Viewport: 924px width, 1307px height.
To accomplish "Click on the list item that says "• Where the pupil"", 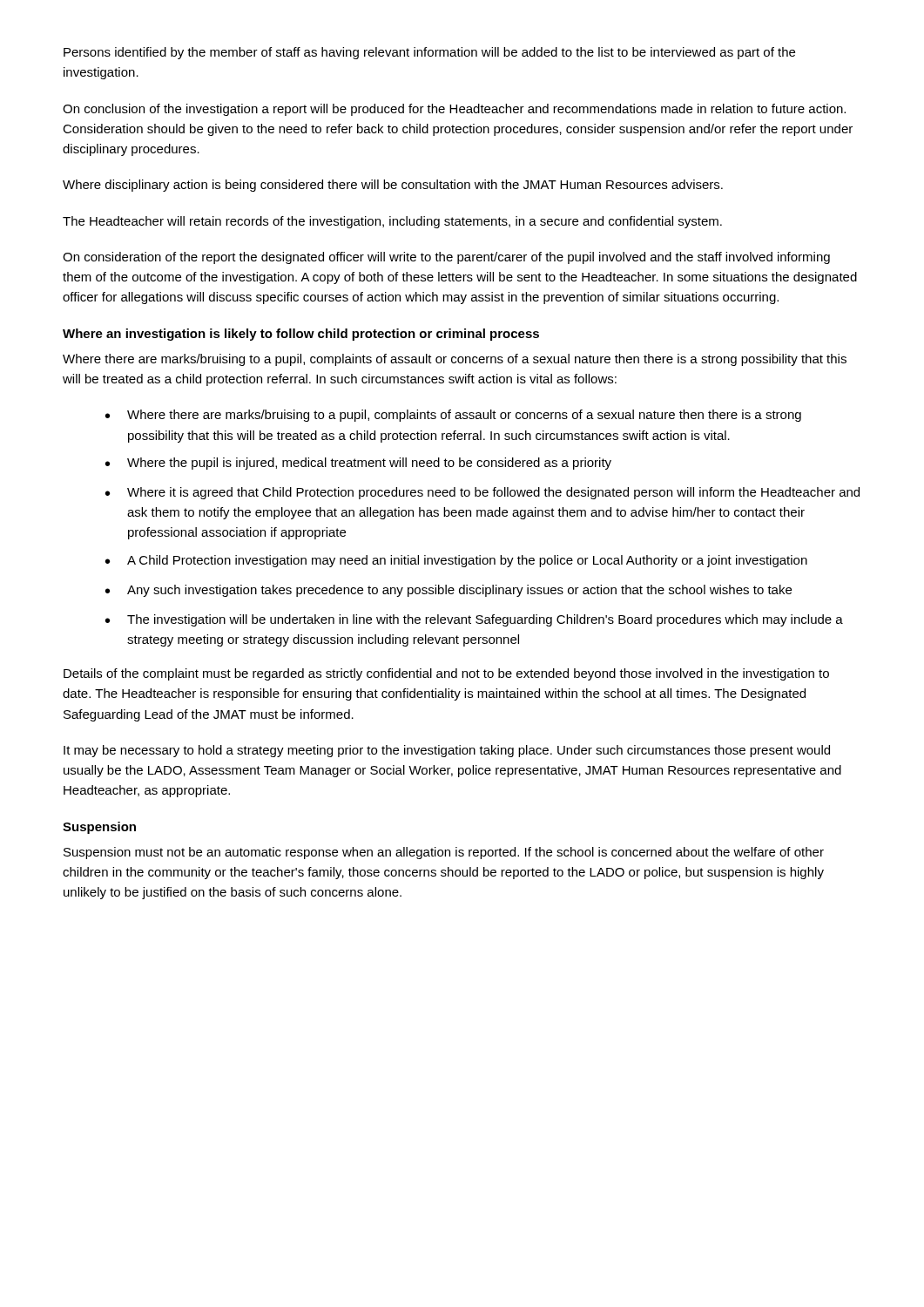I will point(483,463).
